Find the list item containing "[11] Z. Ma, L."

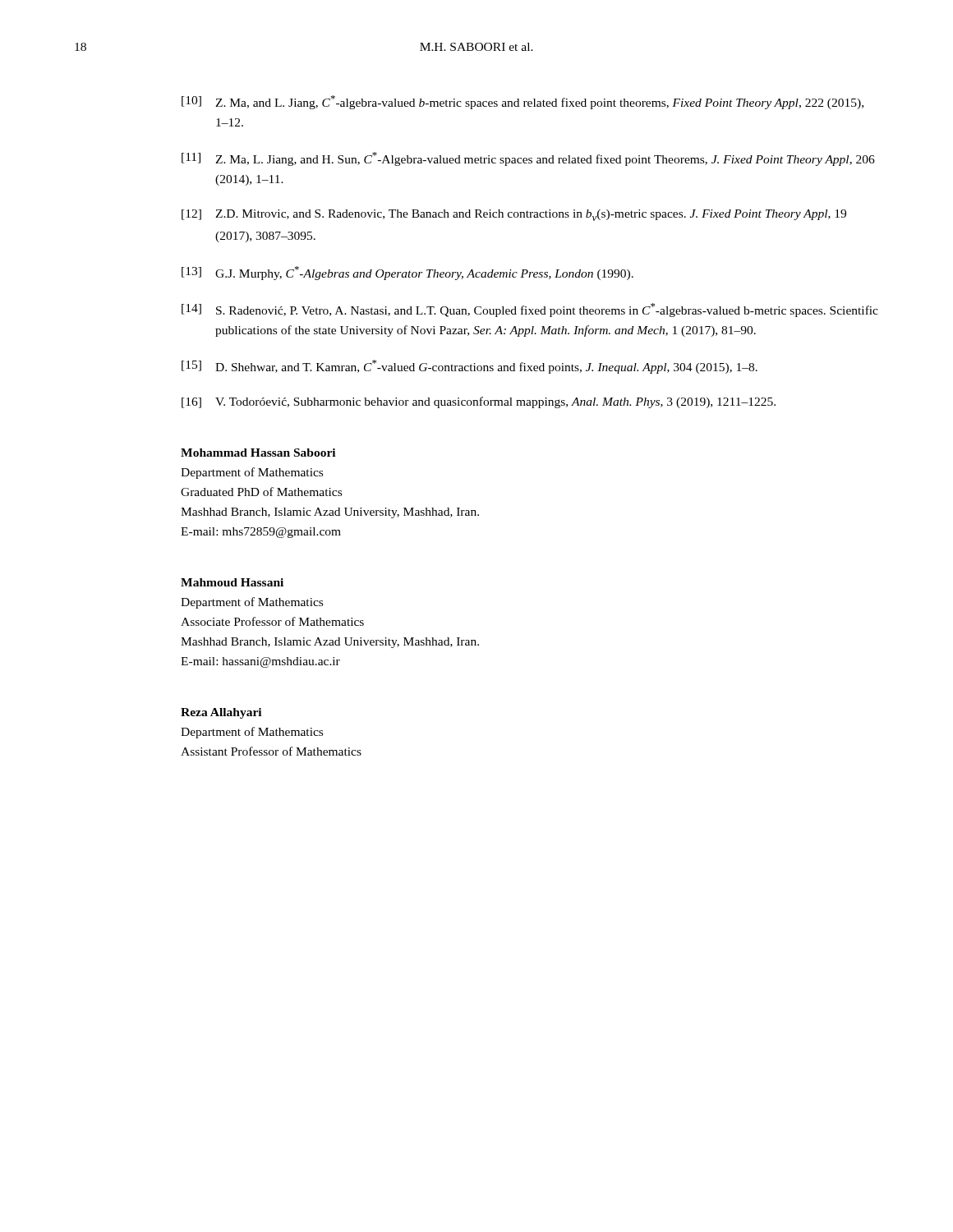[x=530, y=168]
